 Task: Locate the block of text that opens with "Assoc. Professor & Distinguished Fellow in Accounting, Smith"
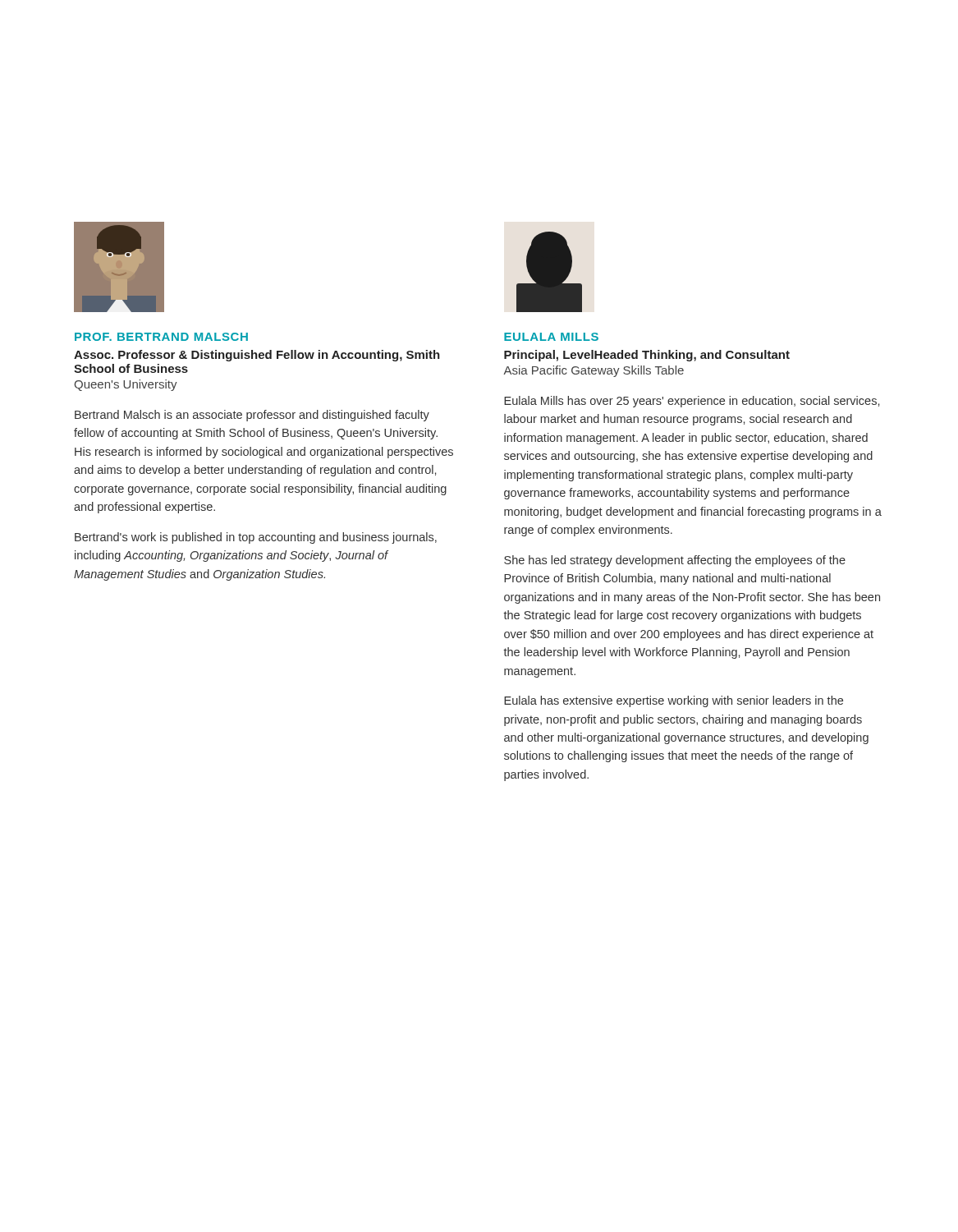point(257,361)
